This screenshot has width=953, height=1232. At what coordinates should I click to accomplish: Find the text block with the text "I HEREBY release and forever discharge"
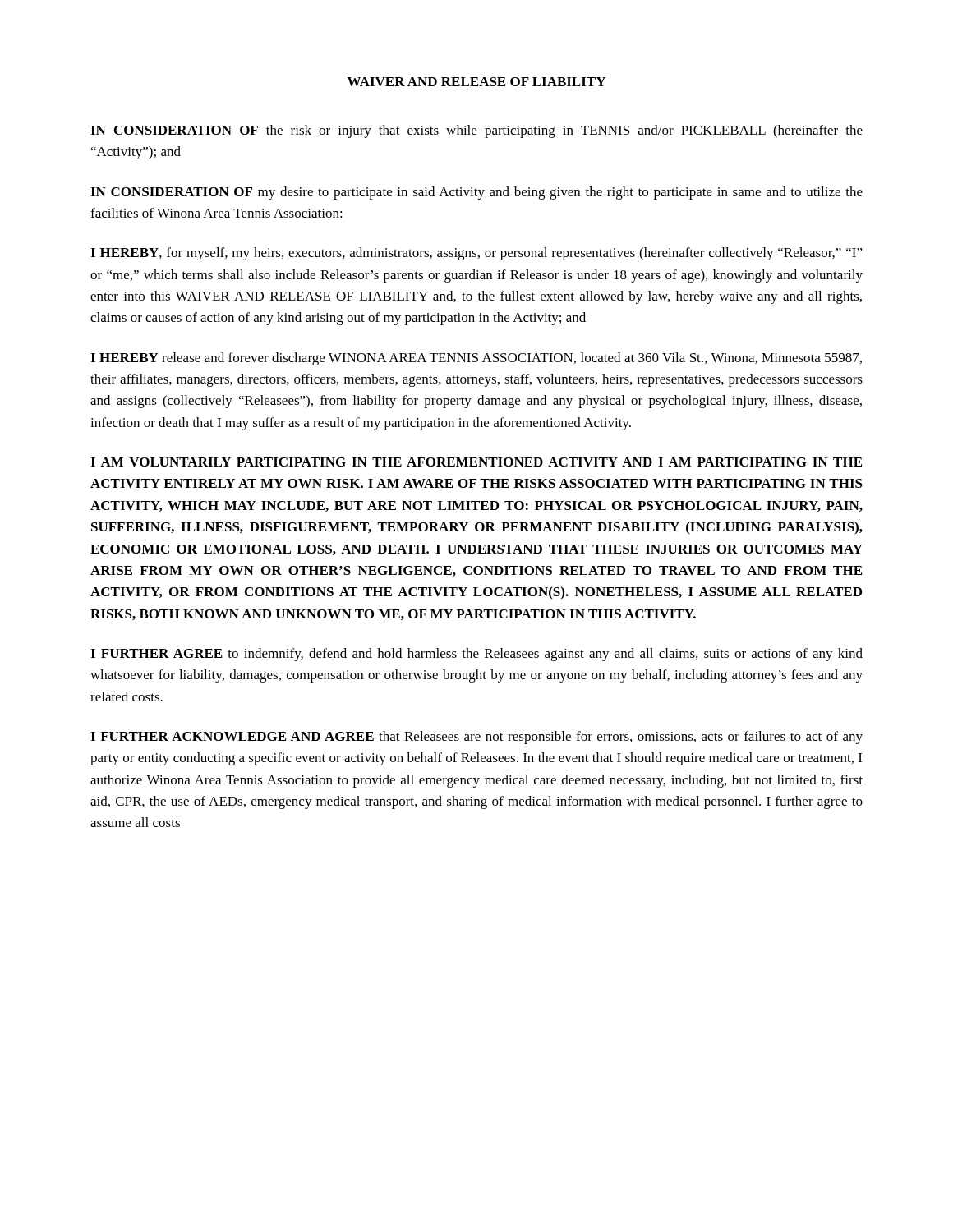tap(476, 390)
